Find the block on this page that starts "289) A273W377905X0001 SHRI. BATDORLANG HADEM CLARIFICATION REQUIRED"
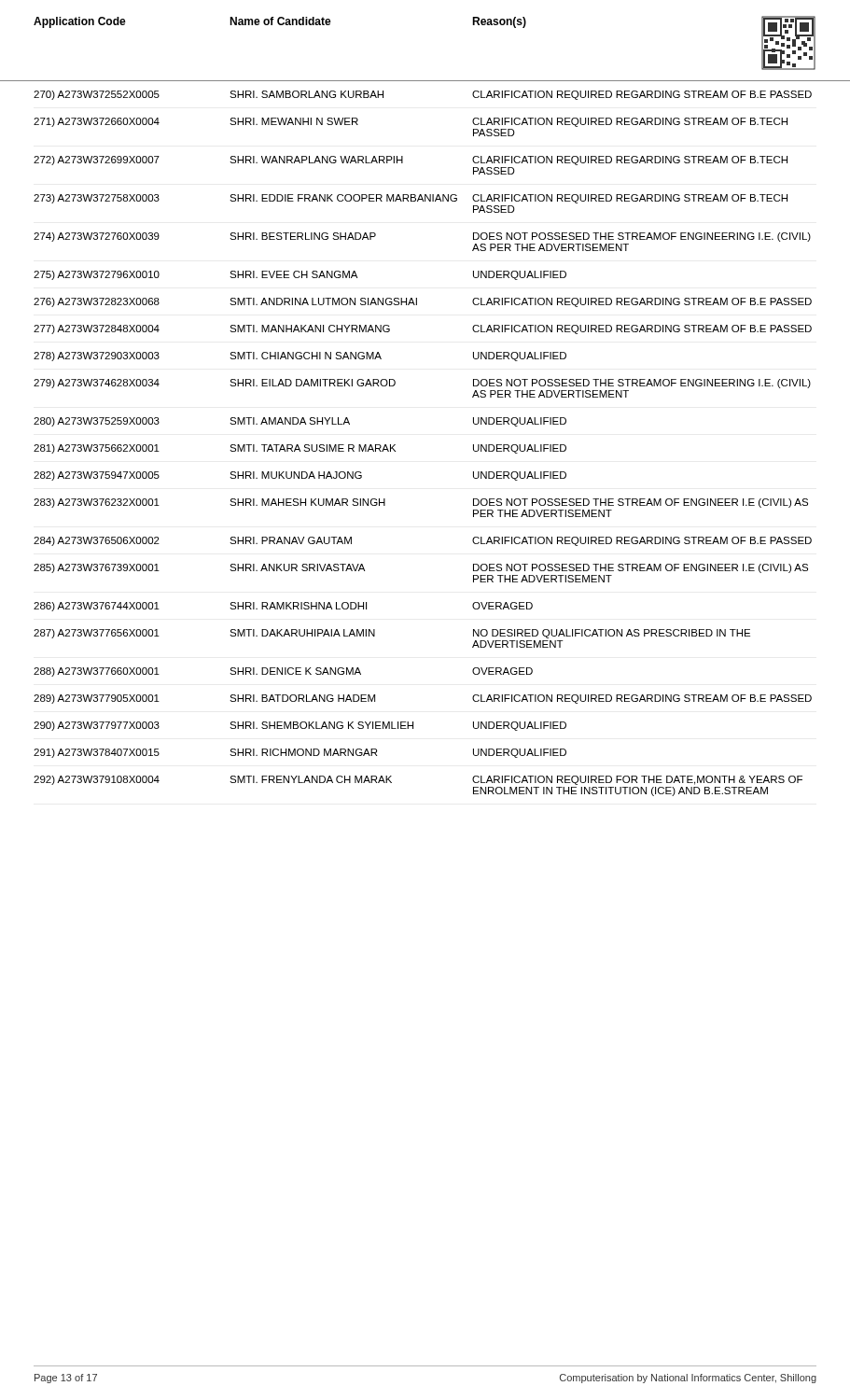The image size is (850, 1400). coord(97,699)
